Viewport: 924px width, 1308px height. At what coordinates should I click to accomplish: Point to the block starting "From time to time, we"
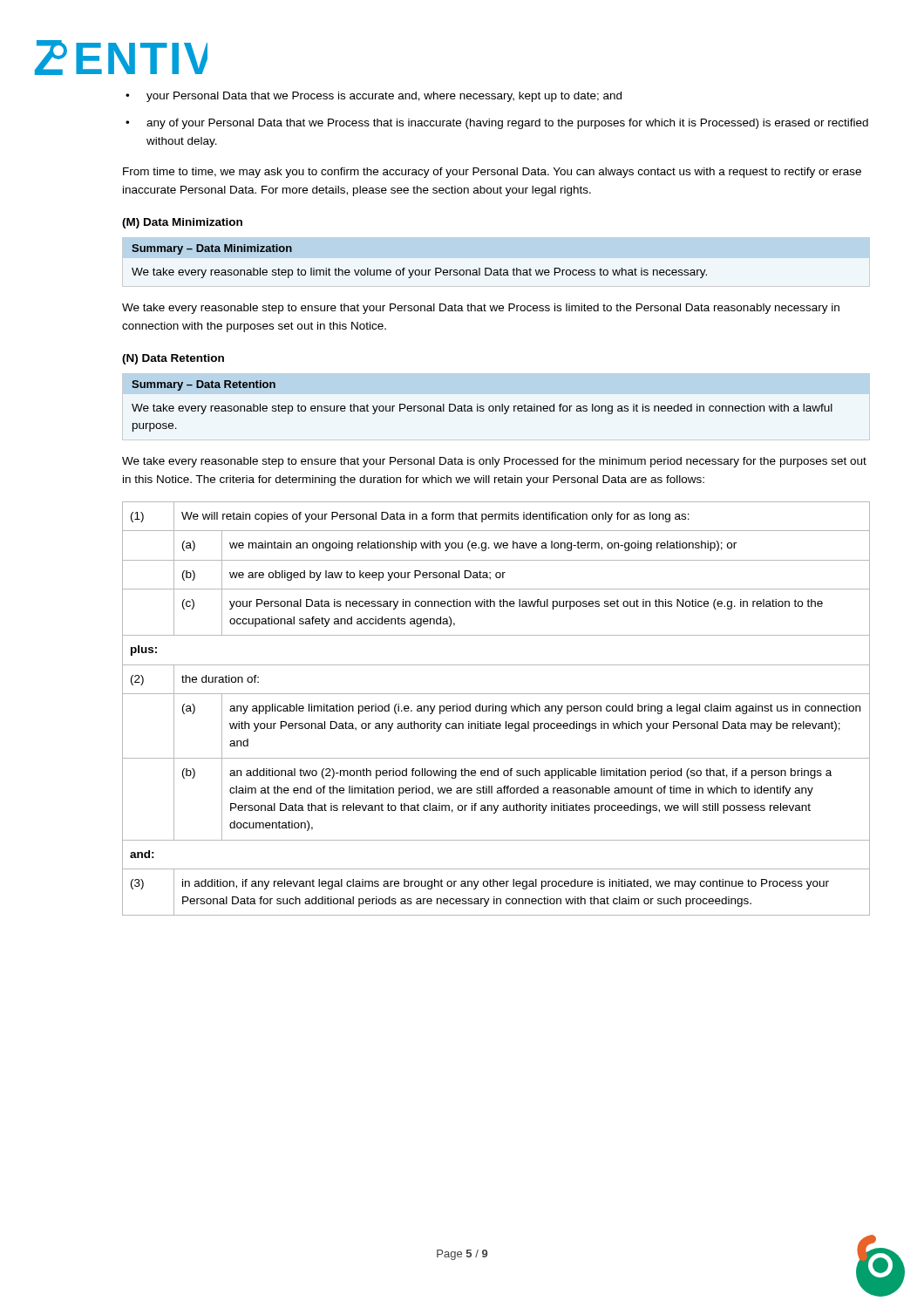(492, 180)
